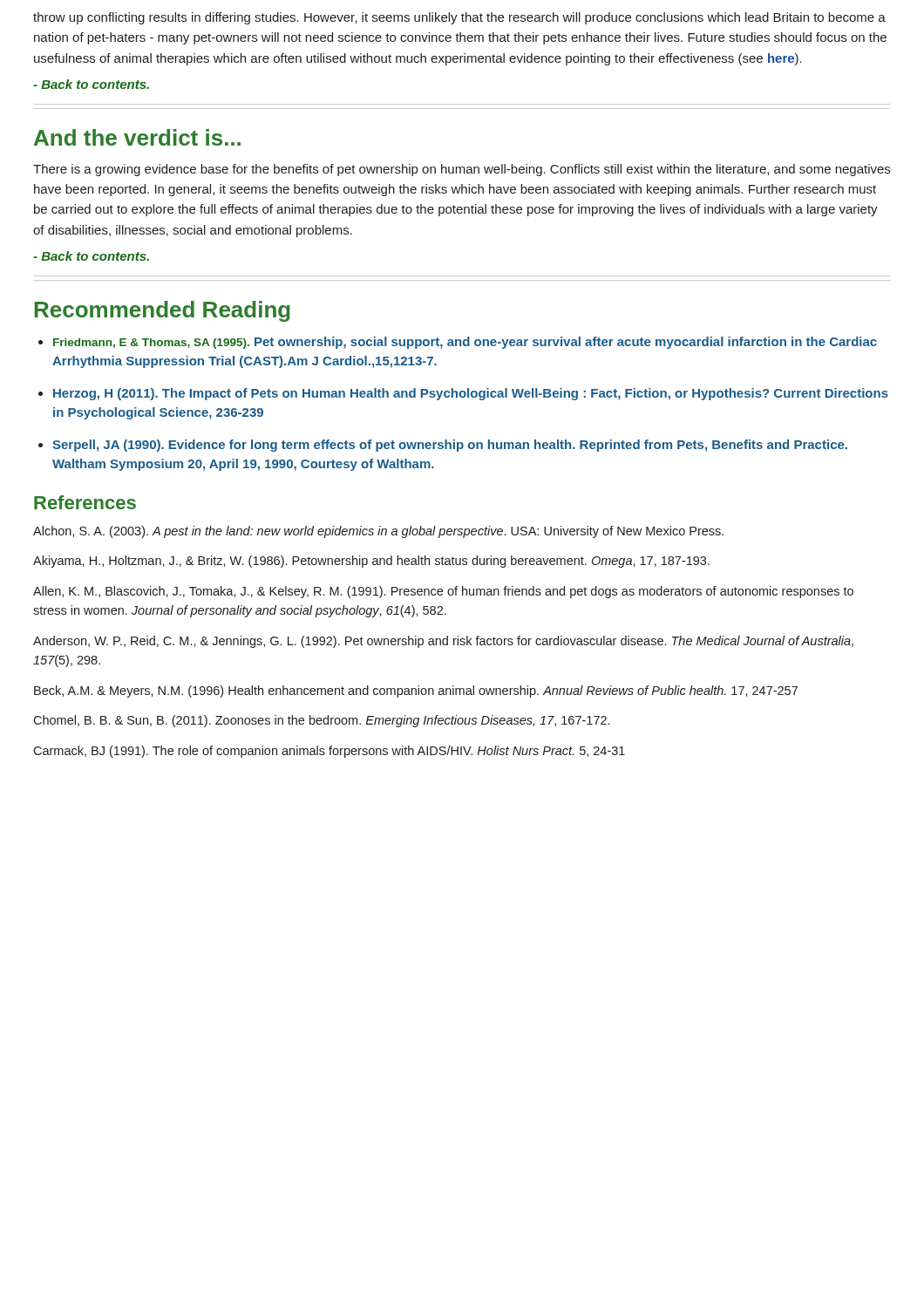Screen dimensions: 1308x924
Task: Where is the passage that starts "Chomel, B. B. & Sun, B. (2011). Zoonoses"?
Action: (322, 720)
